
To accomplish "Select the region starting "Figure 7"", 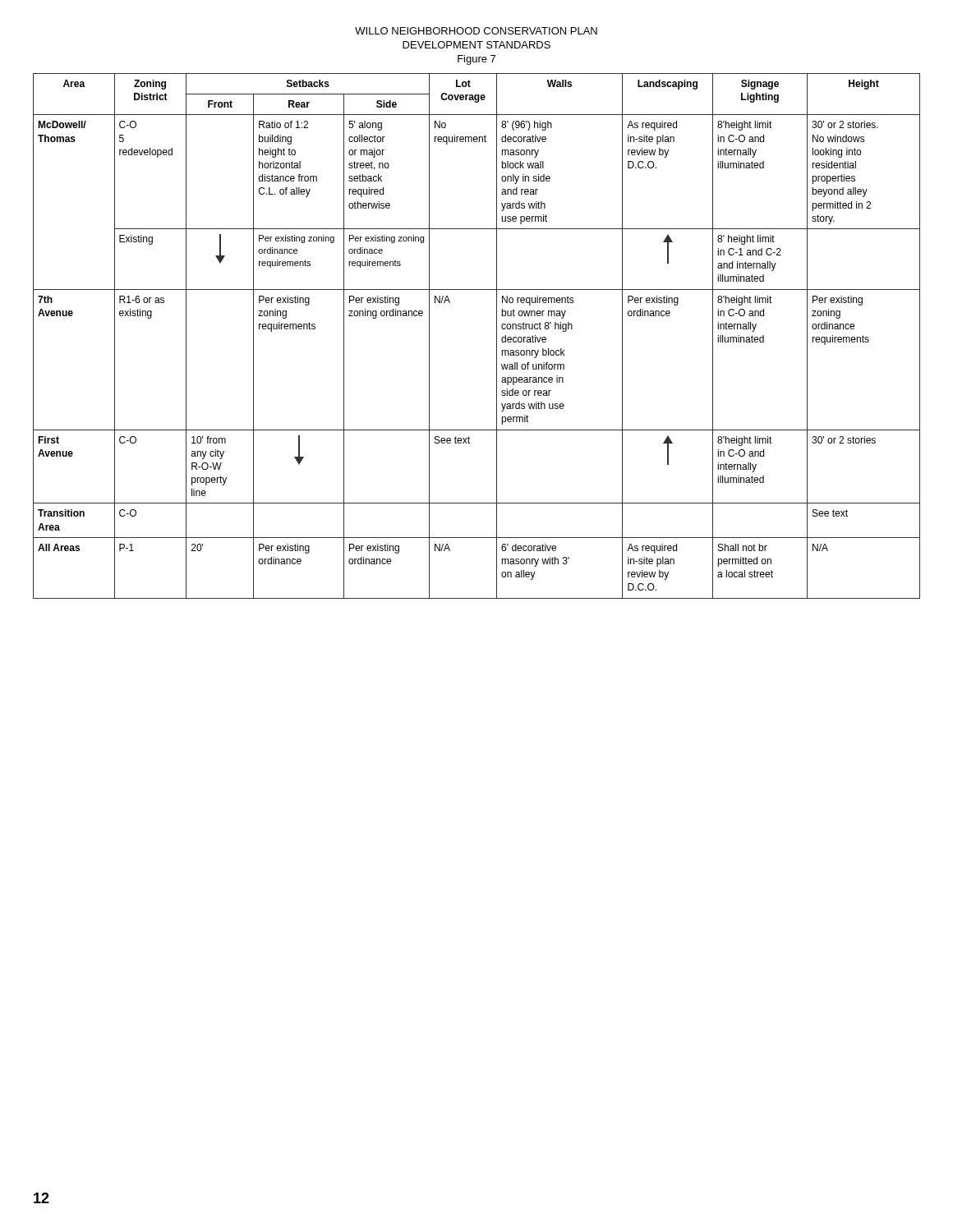I will [476, 59].
